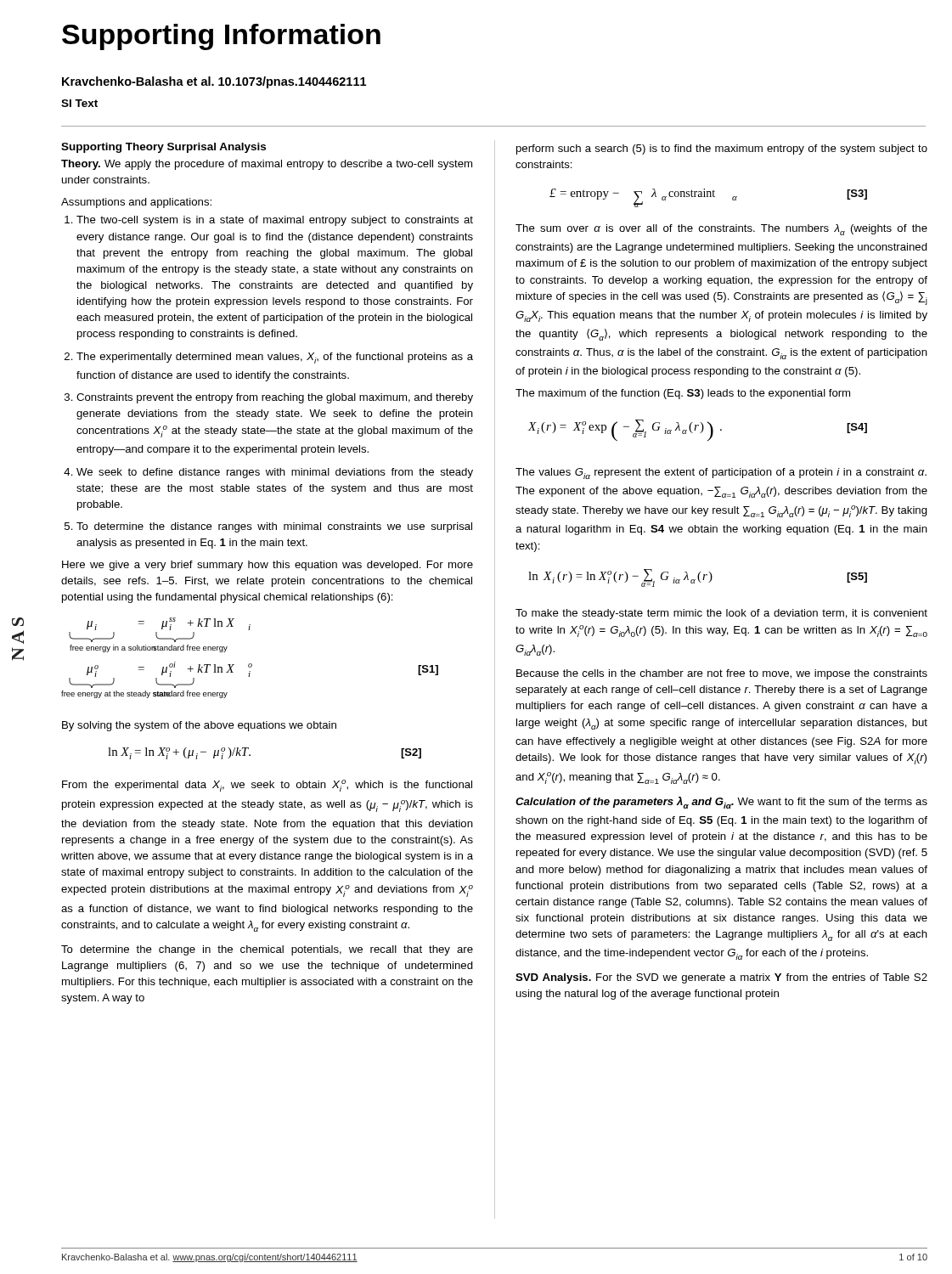This screenshot has width=952, height=1274.
Task: Point to the formula beginning "ln X i ( r )"
Action: [715, 576]
